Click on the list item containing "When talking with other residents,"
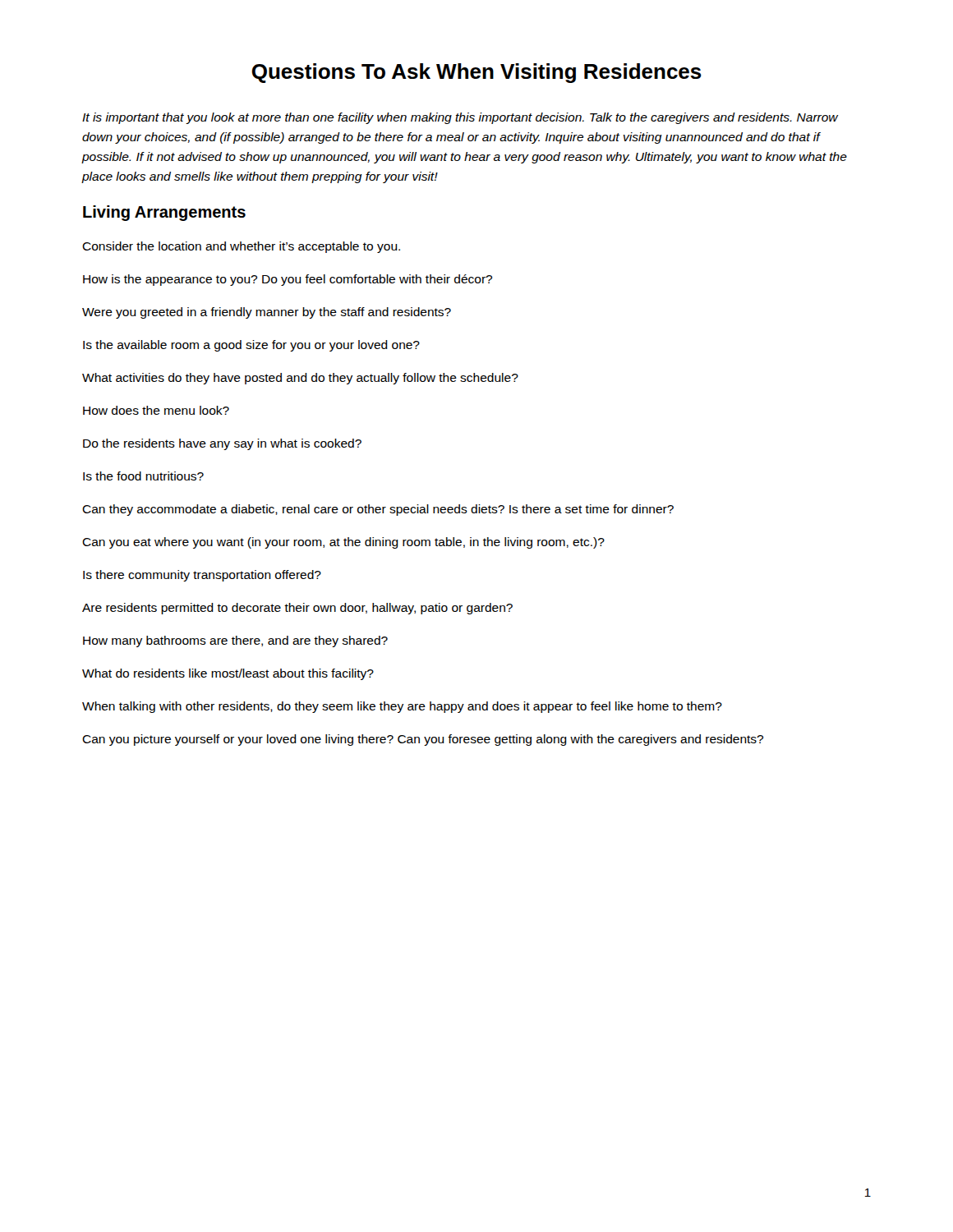The height and width of the screenshot is (1232, 953). pyautogui.click(x=402, y=706)
